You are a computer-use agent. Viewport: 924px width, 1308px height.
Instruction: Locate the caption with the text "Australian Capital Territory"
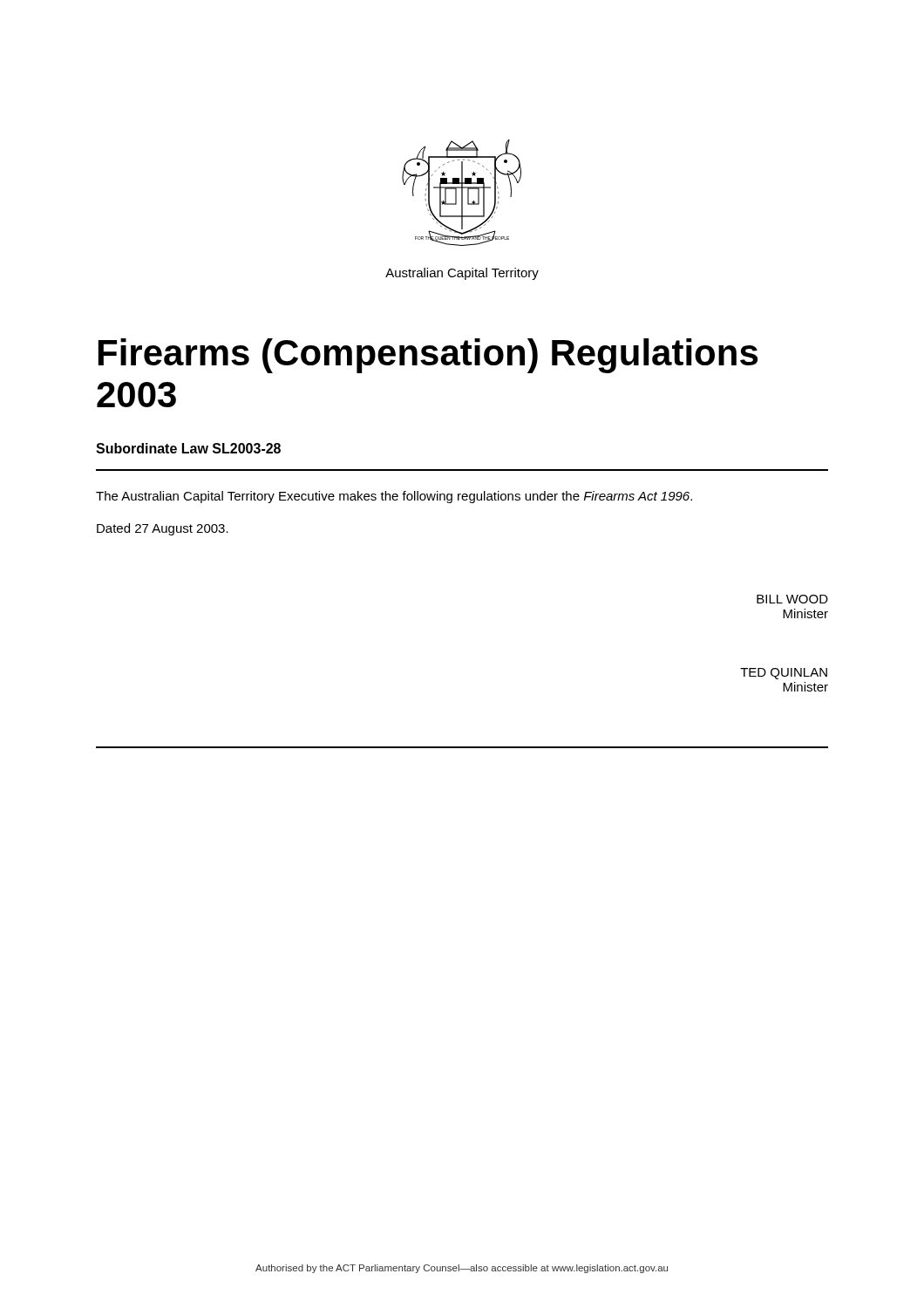(x=462, y=273)
